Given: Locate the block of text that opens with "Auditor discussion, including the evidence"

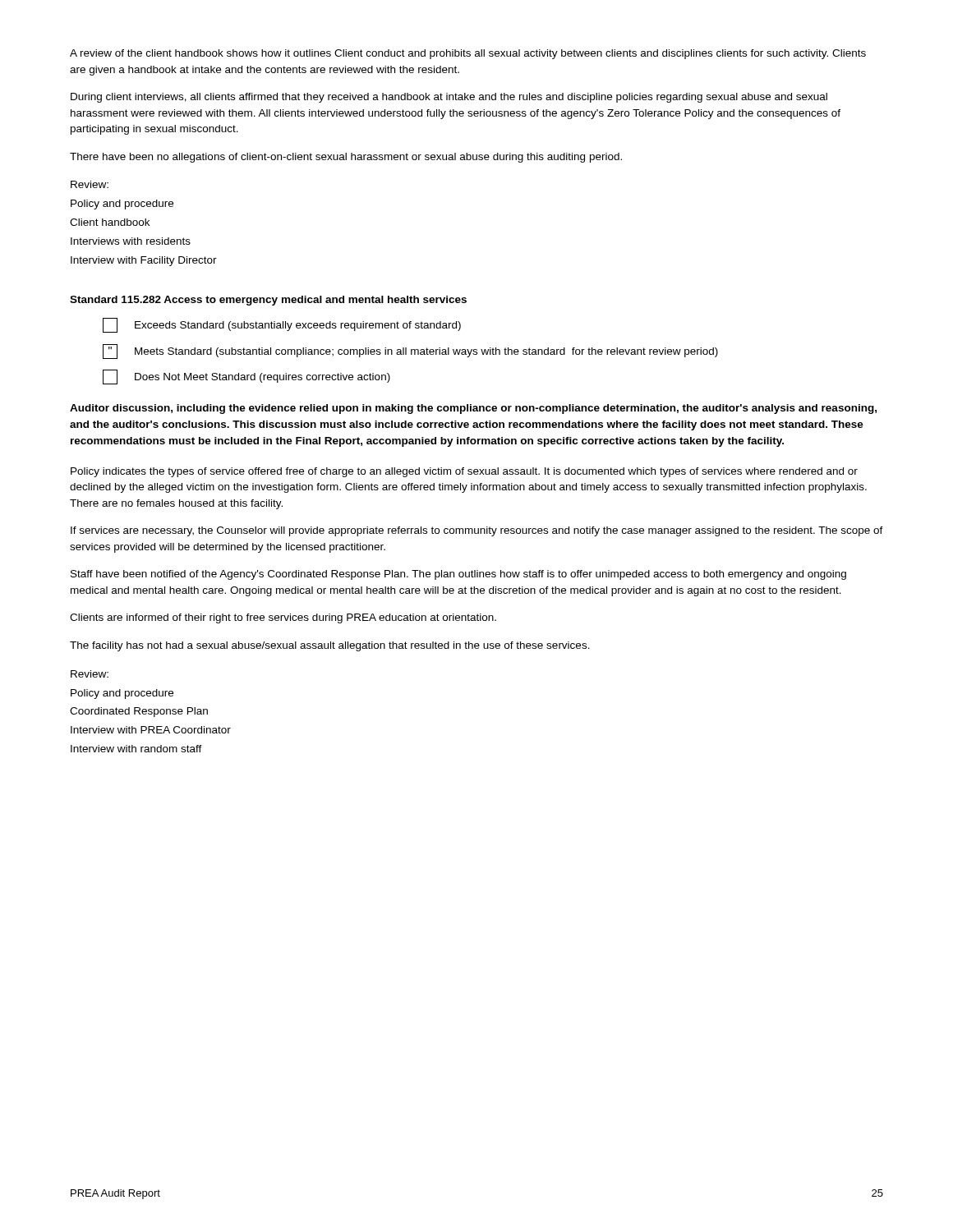Looking at the screenshot, I should click(474, 424).
